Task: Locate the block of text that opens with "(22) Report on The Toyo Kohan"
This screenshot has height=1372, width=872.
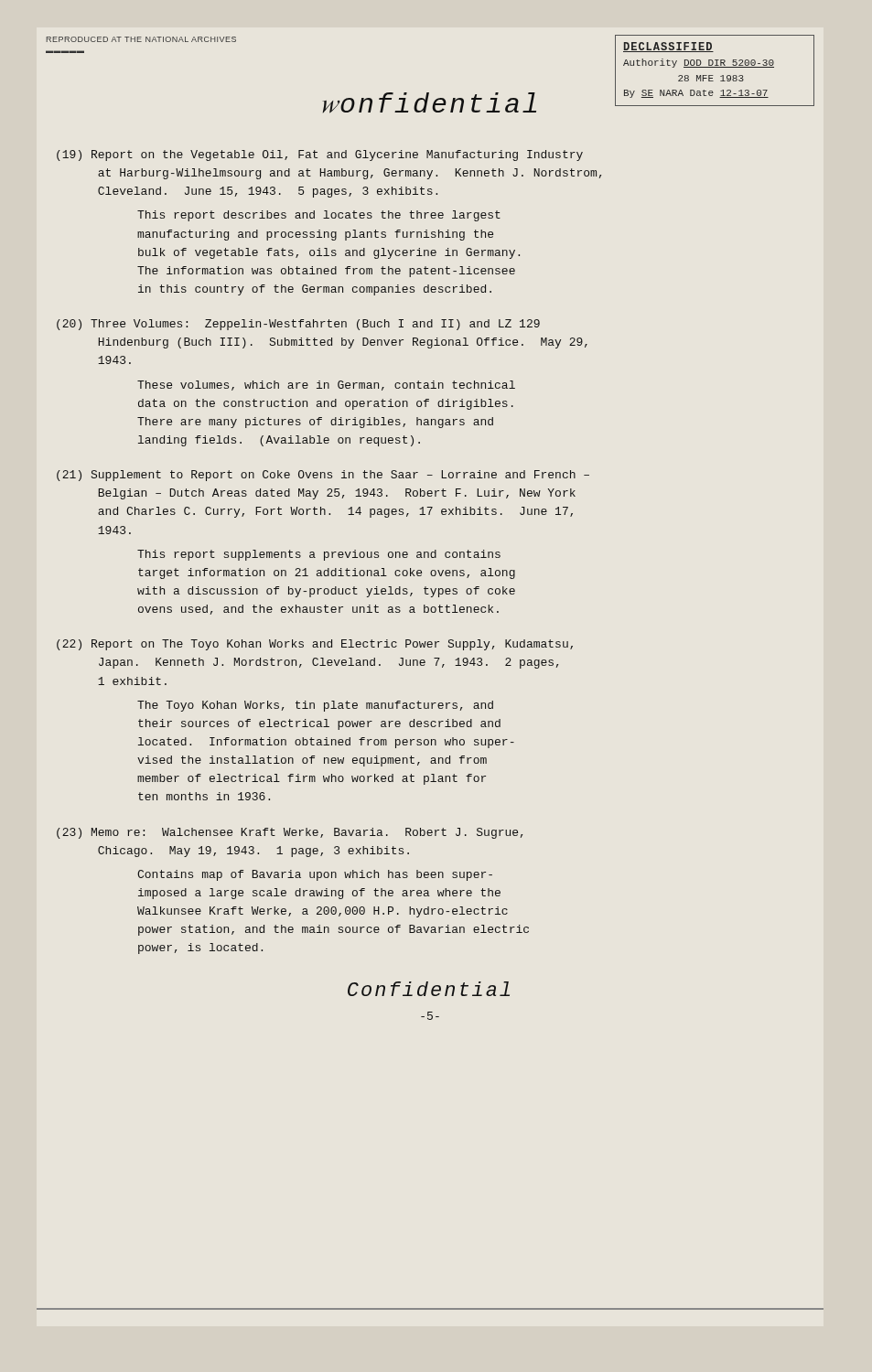Action: pyautogui.click(x=430, y=722)
